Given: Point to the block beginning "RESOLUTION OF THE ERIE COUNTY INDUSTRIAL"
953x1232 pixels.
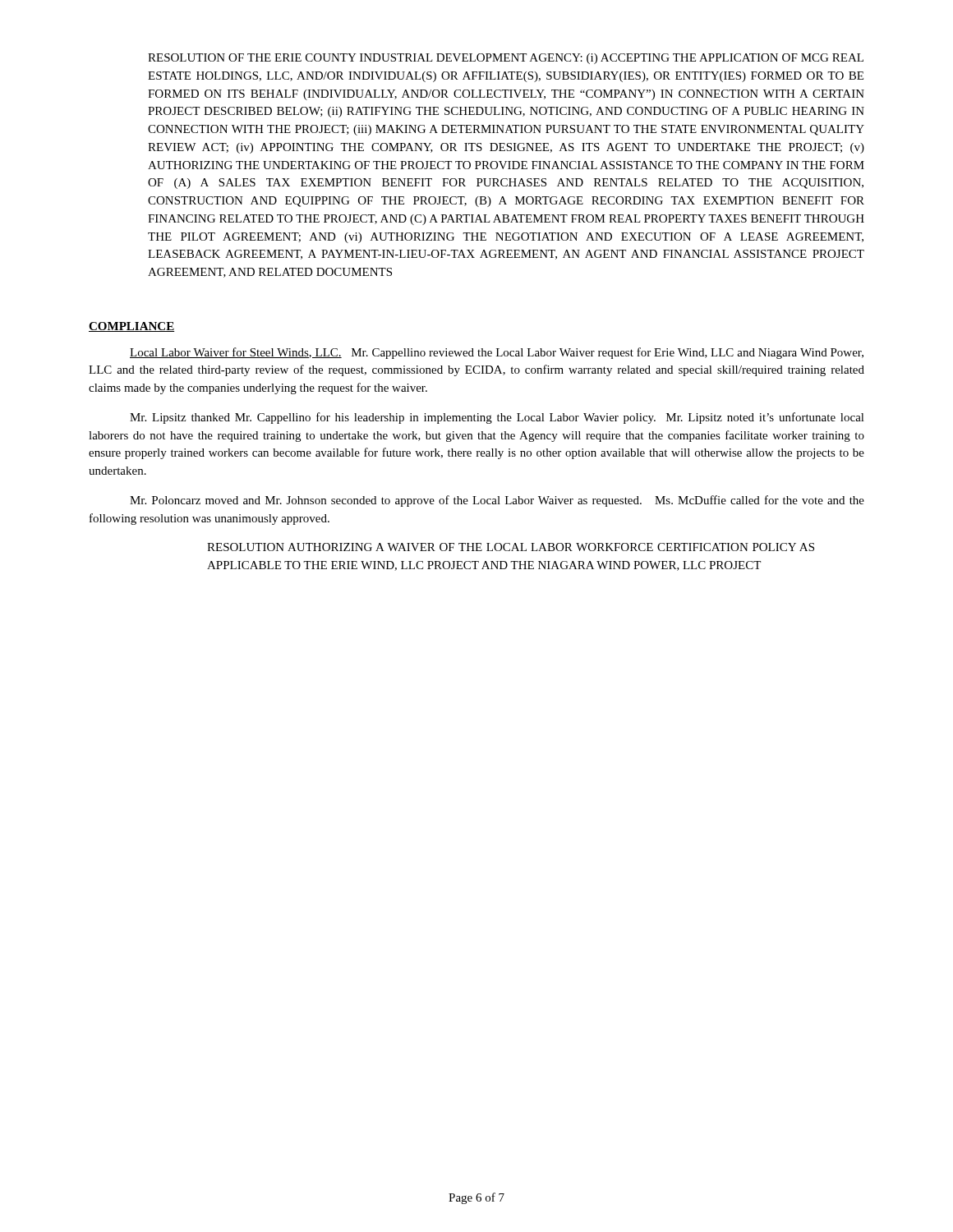Looking at the screenshot, I should pos(506,165).
